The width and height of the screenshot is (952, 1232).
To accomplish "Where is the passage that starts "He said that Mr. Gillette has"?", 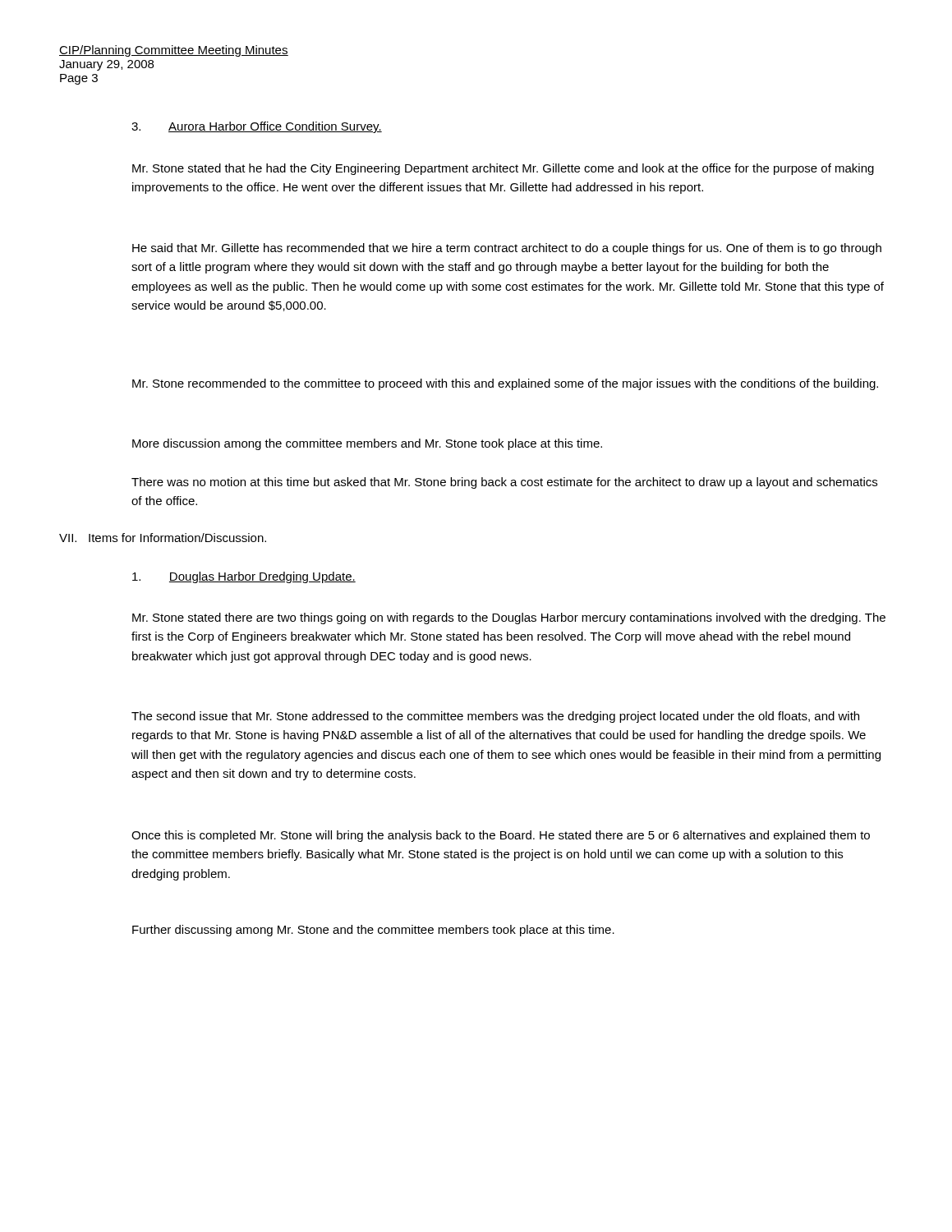I will (x=508, y=276).
